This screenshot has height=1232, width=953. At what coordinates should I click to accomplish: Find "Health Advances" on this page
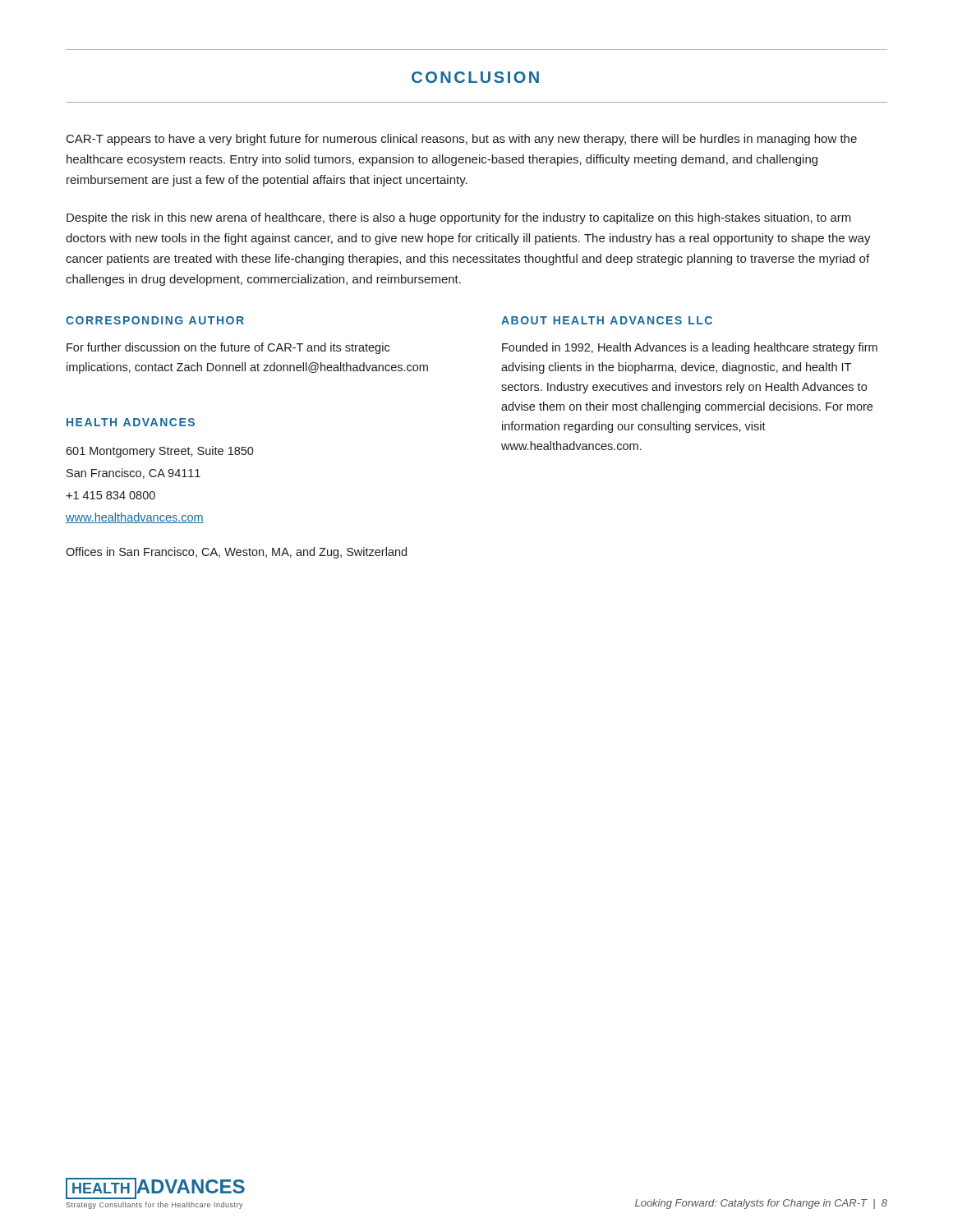pos(131,422)
